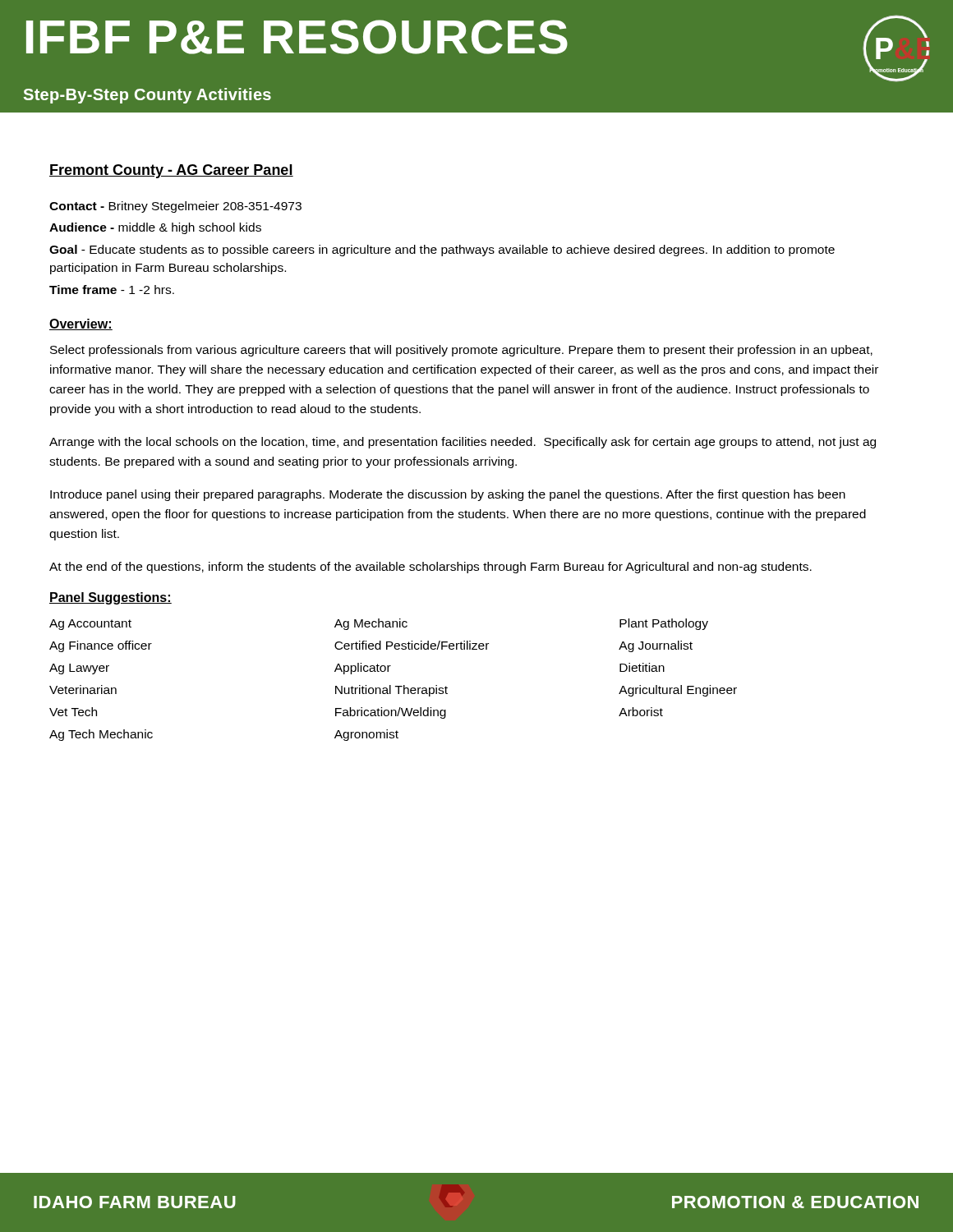Locate the text "Vet Tech"
The image size is (953, 1232).
tap(74, 712)
